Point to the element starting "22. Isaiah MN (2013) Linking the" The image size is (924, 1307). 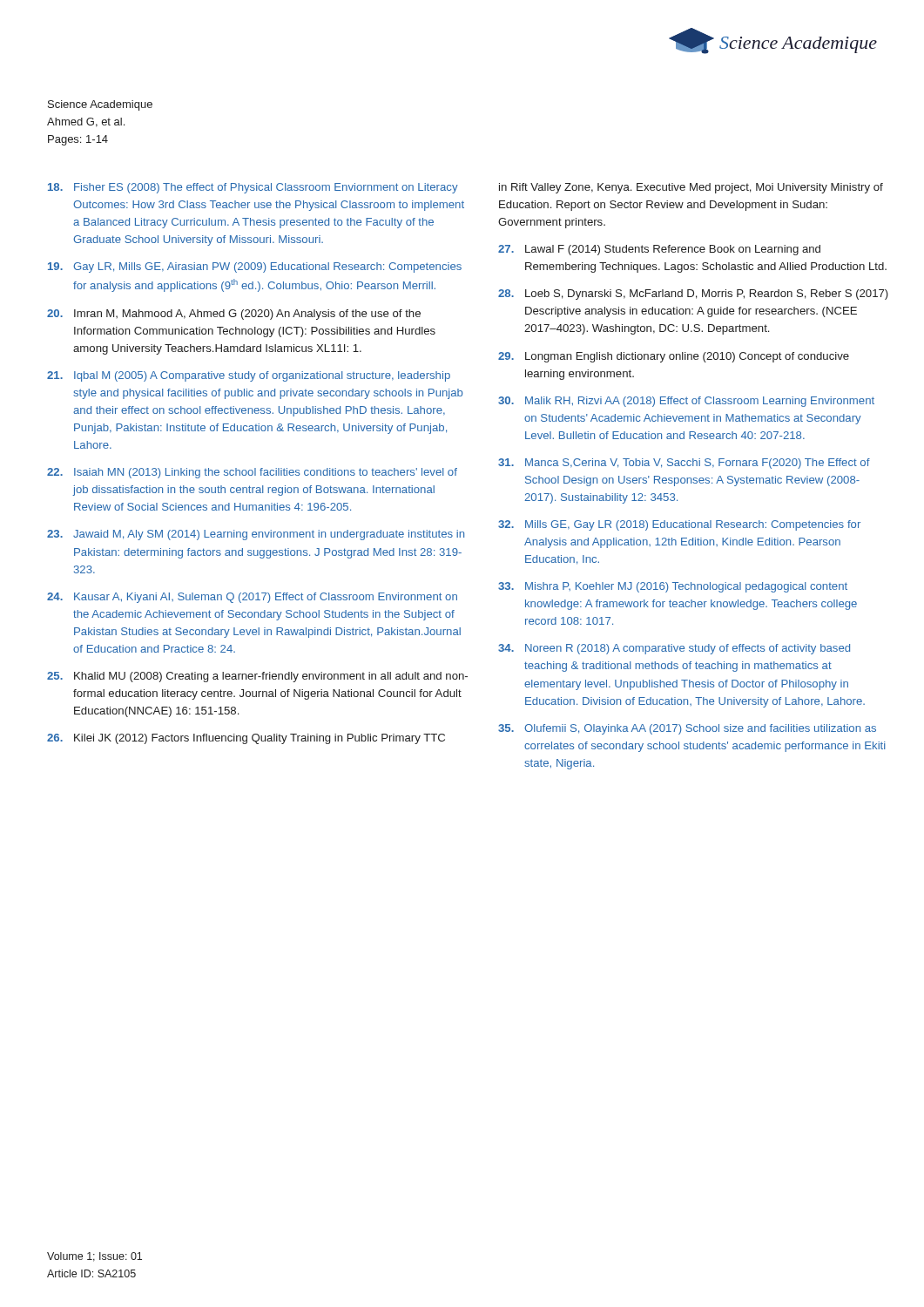(x=260, y=490)
